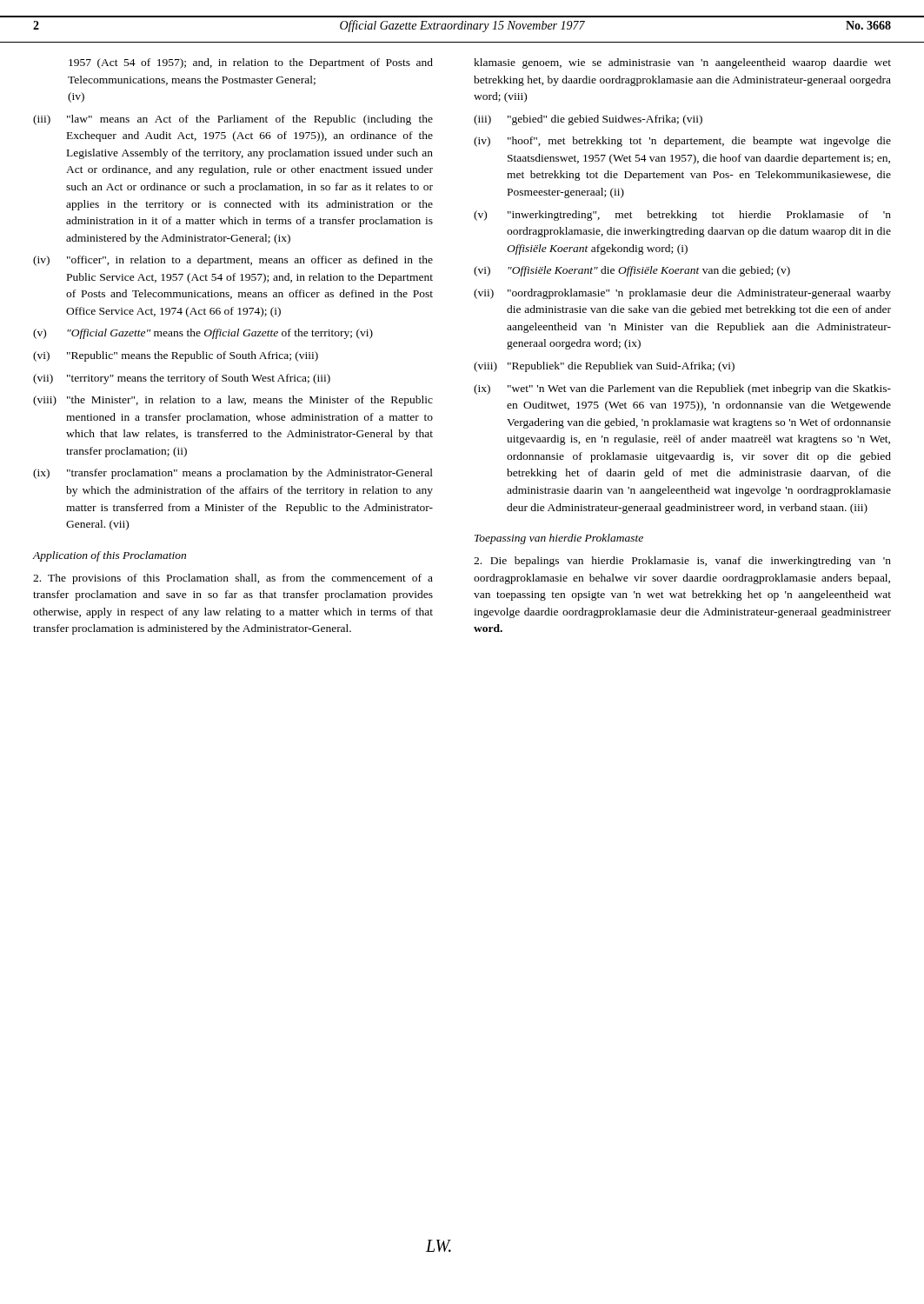Navigate to the block starting "Toepassing van hierdie Proklamaste"
Viewport: 924px width, 1304px height.
559,538
